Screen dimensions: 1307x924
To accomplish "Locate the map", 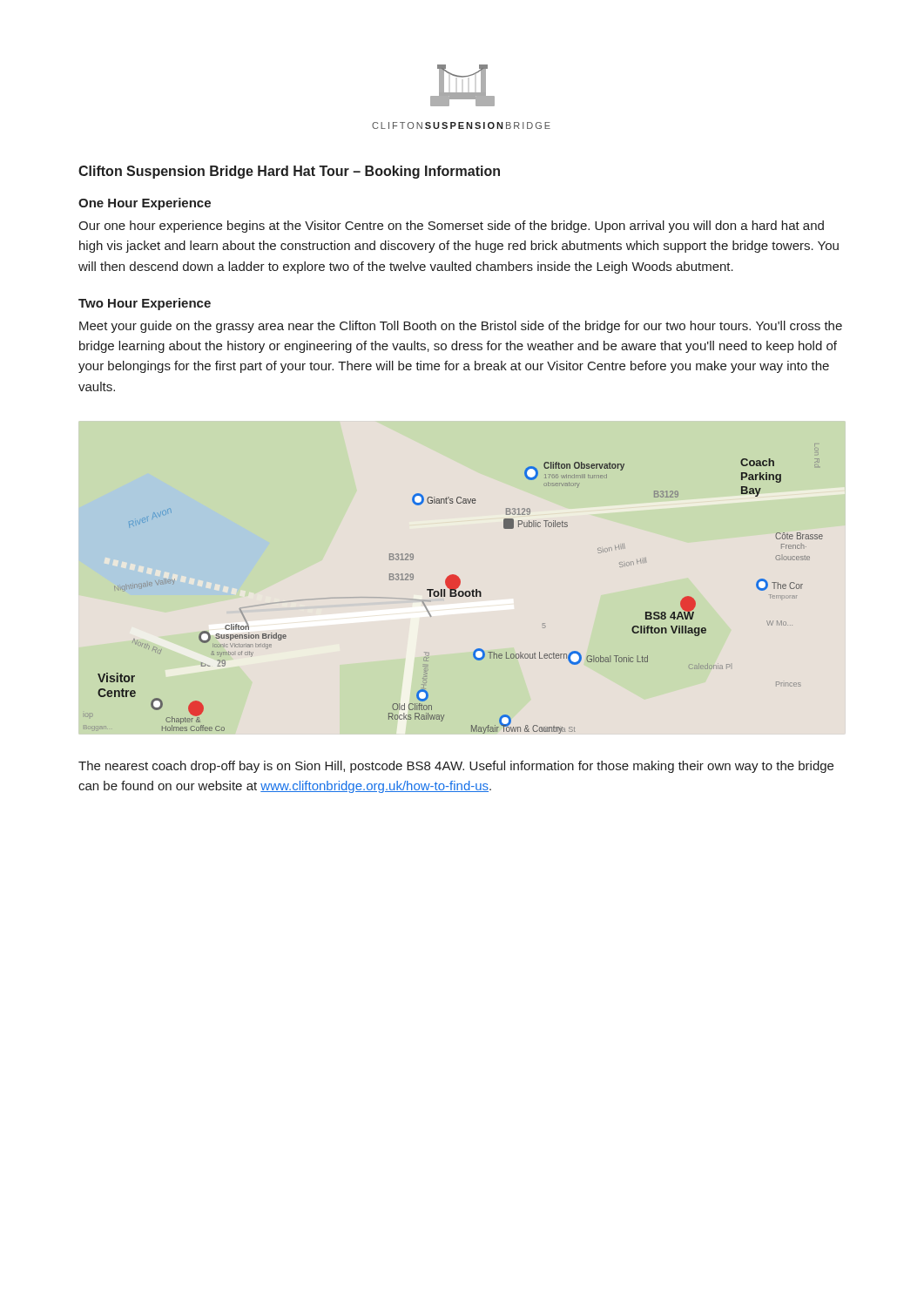I will coord(462,577).
